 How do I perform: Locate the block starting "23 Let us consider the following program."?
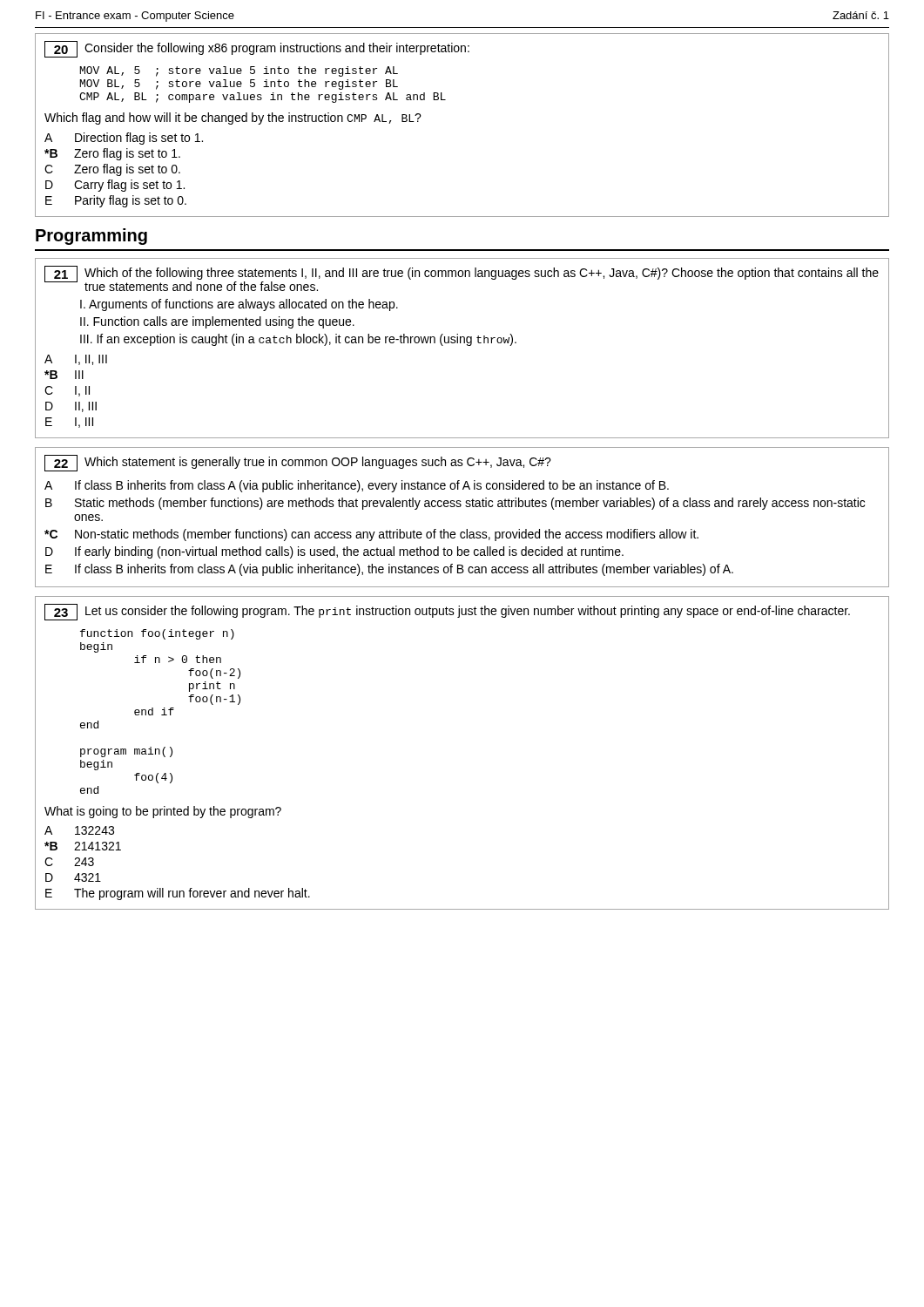click(447, 612)
